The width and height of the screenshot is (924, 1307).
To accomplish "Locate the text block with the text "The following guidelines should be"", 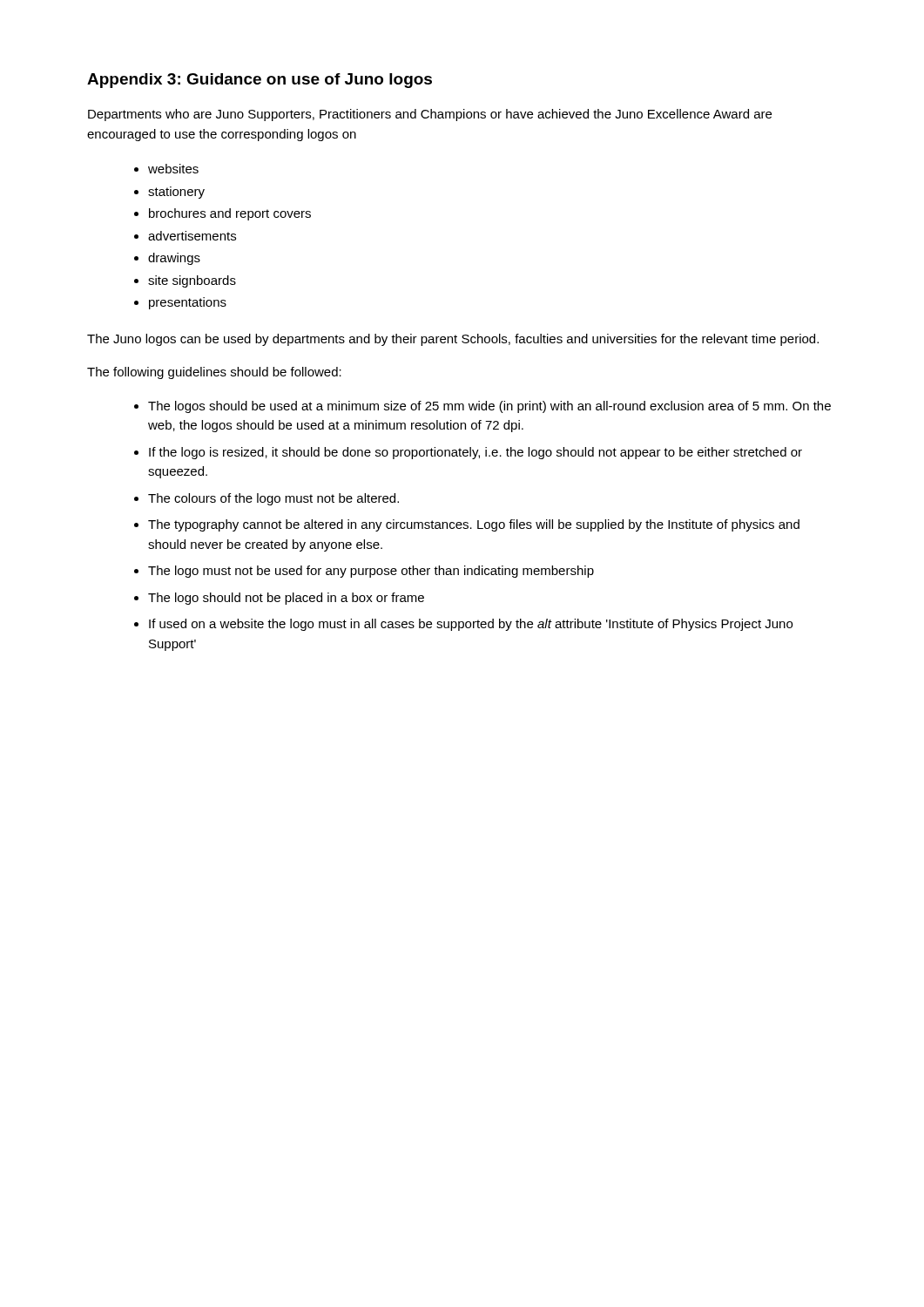I will point(215,372).
